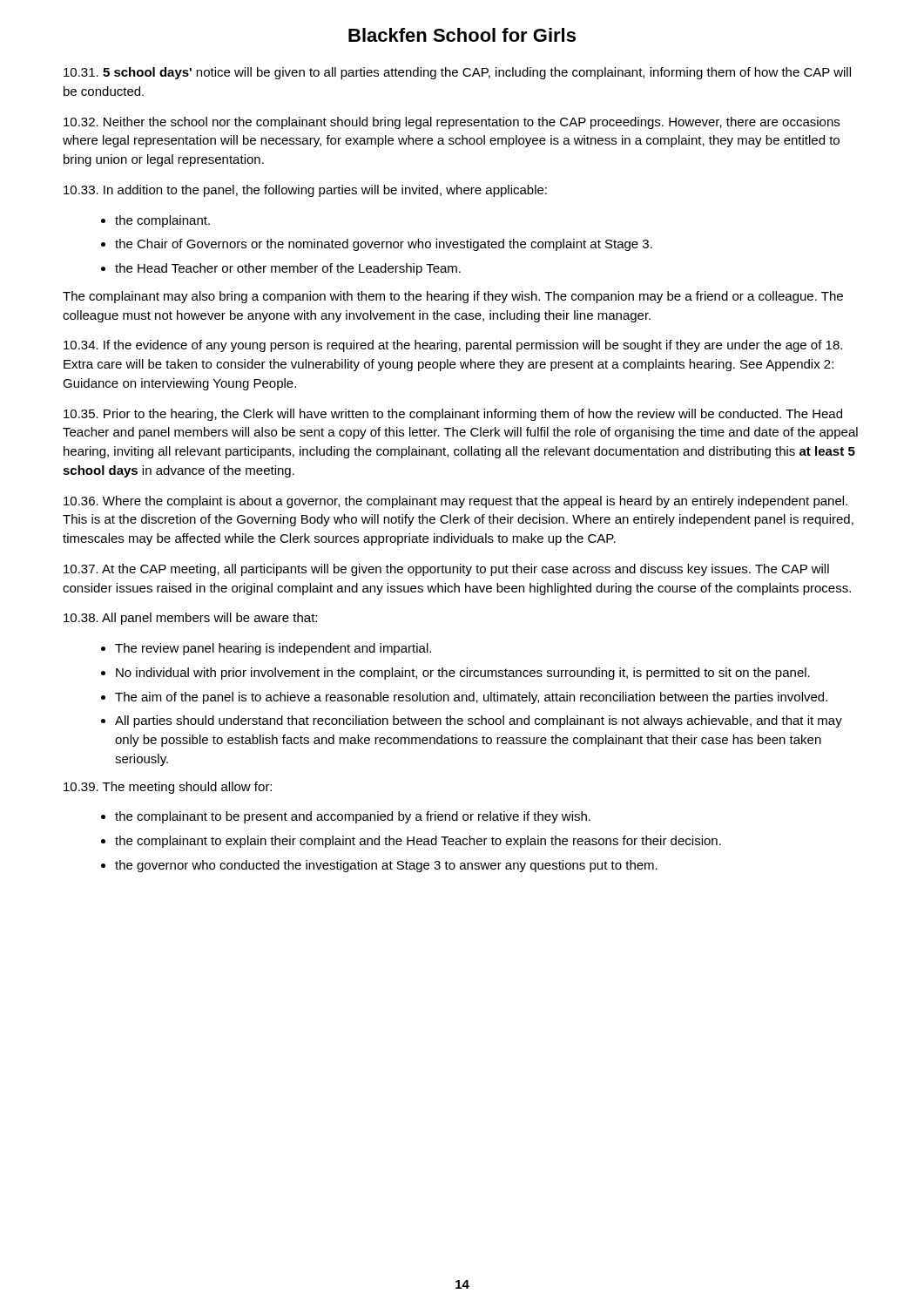This screenshot has height=1307, width=924.
Task: Where does it say "the complainant."?
Action: click(163, 220)
